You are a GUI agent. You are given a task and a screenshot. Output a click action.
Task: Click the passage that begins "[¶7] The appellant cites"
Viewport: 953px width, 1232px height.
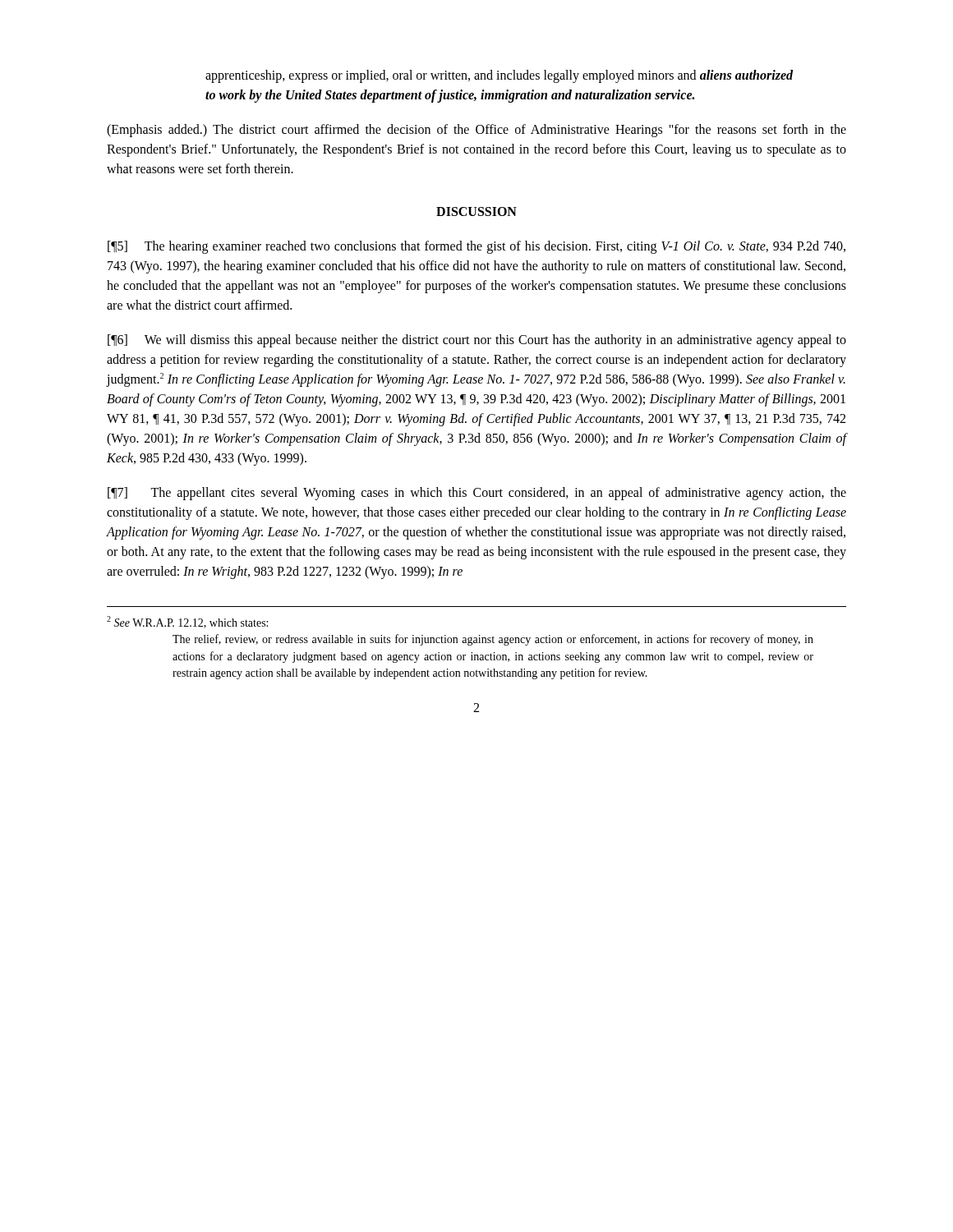coord(476,532)
